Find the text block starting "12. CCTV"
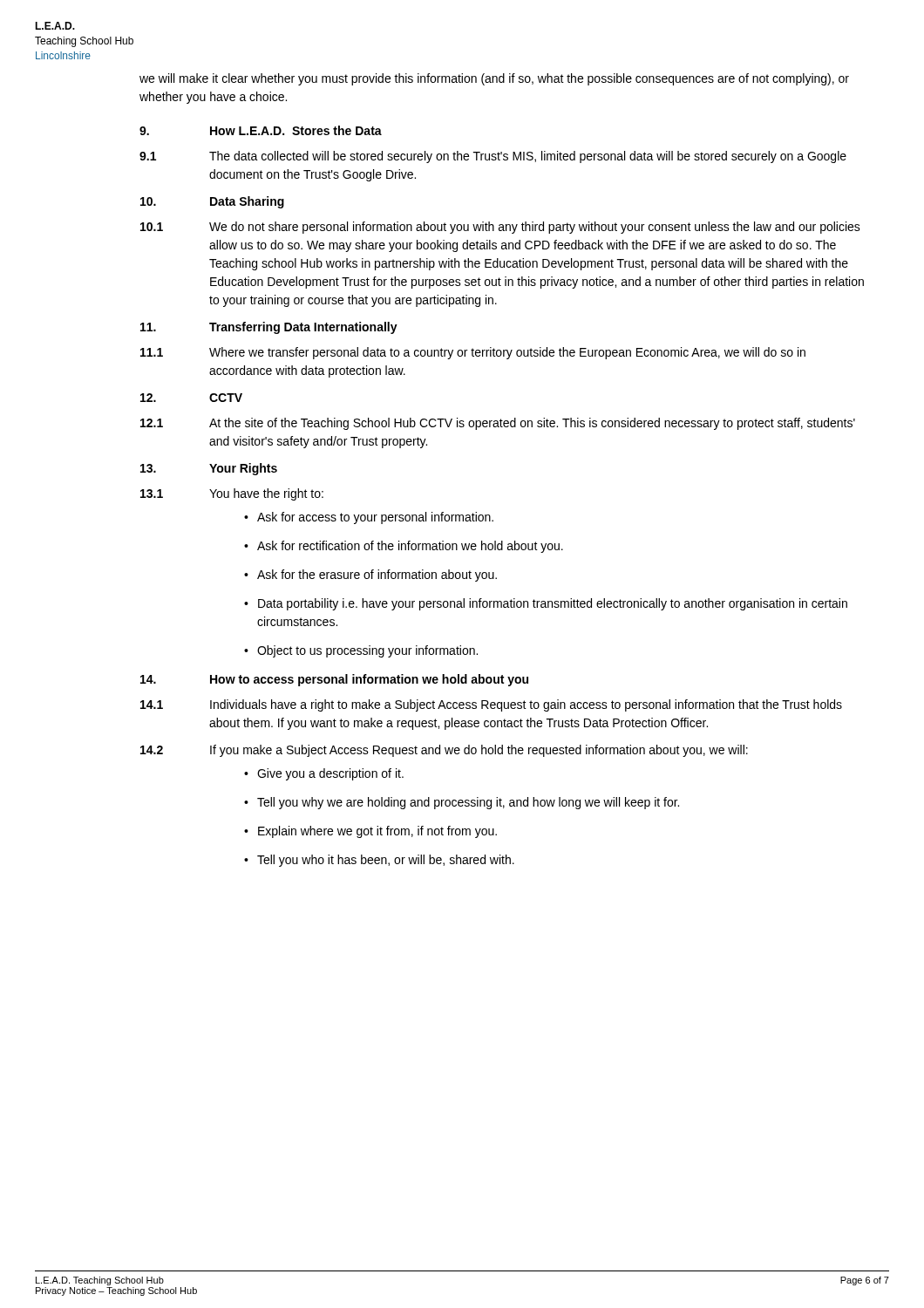 point(148,399)
